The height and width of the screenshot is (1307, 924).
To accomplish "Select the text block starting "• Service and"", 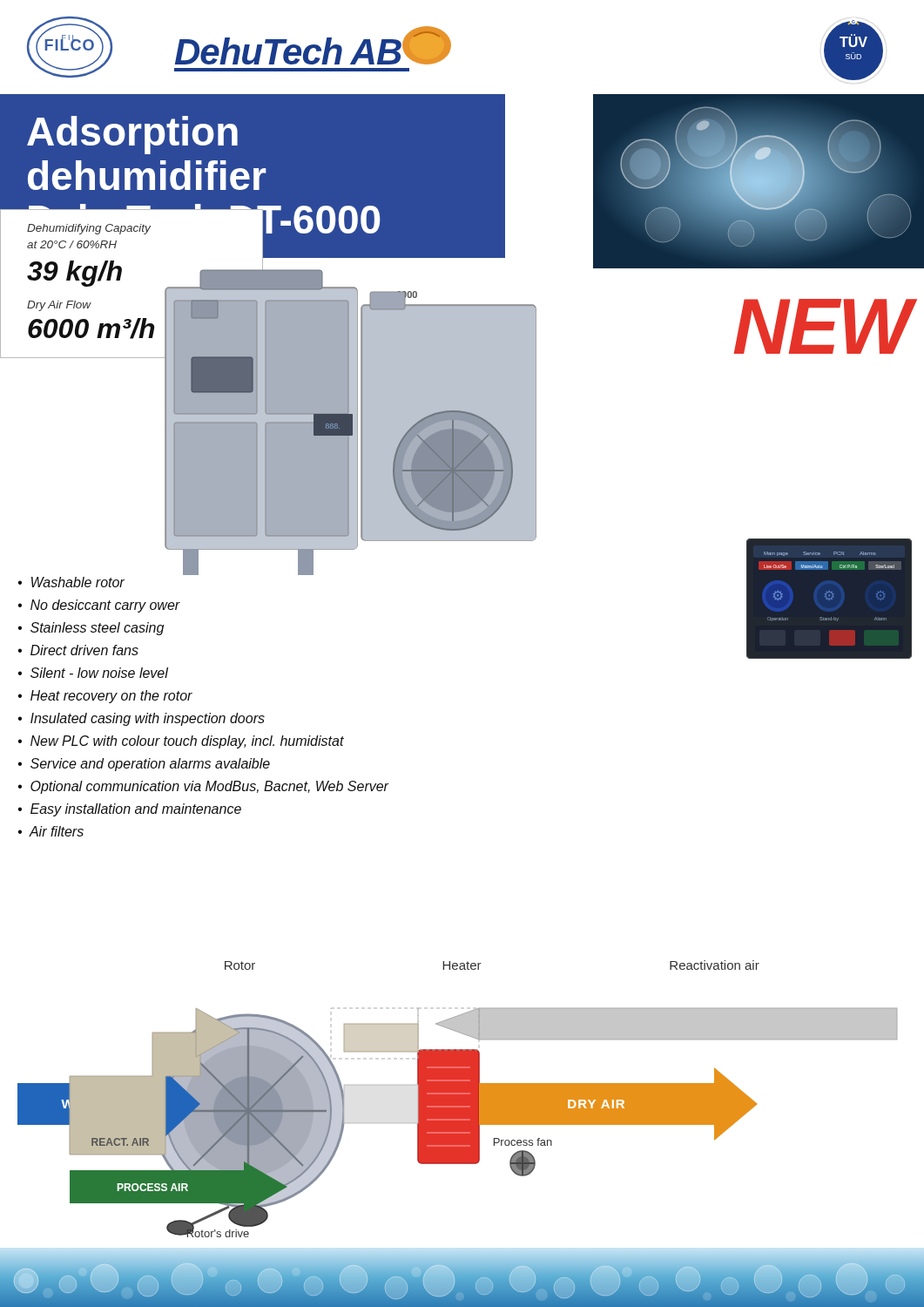I will [144, 764].
